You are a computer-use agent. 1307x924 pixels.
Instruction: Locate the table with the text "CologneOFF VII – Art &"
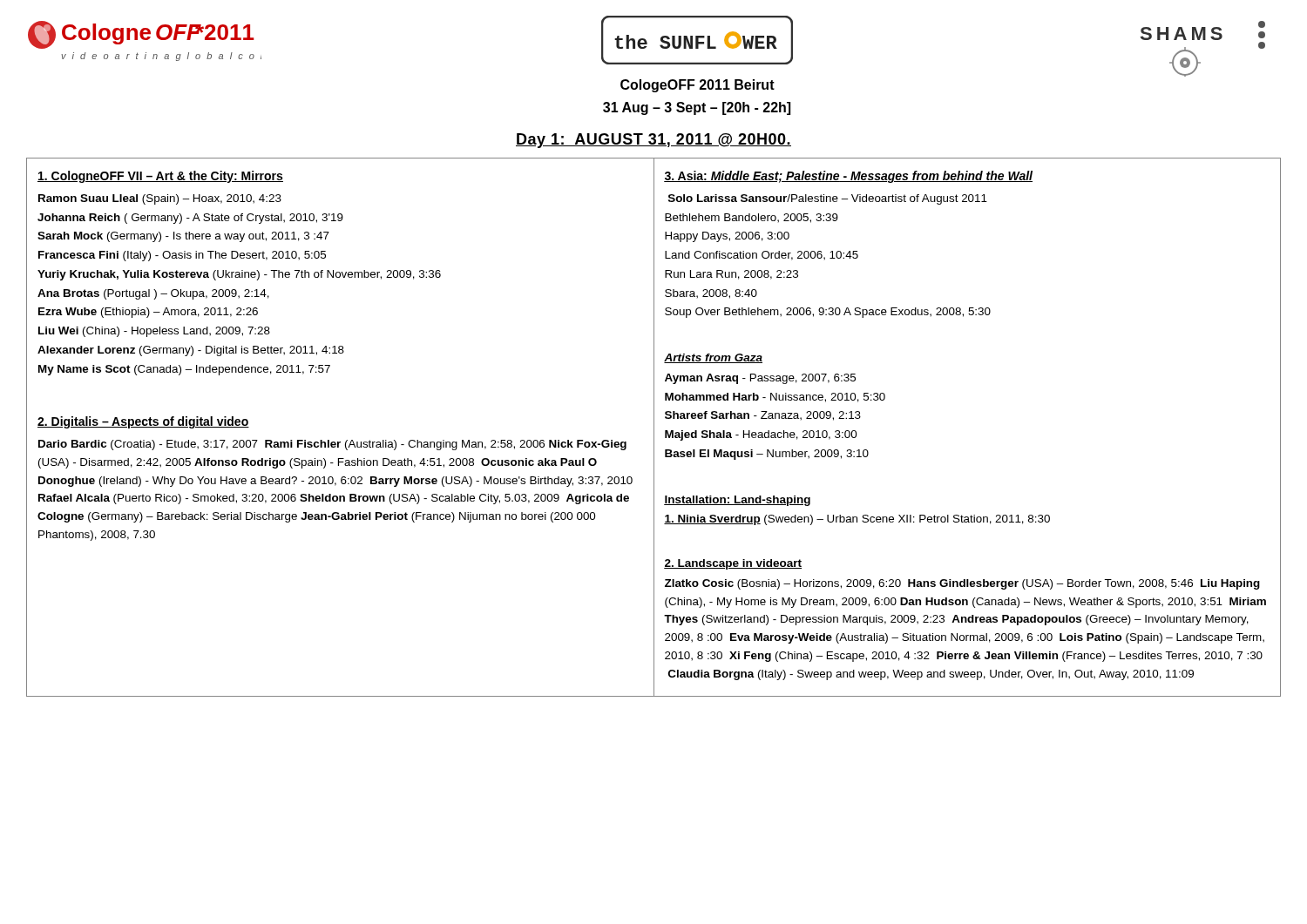coord(340,427)
